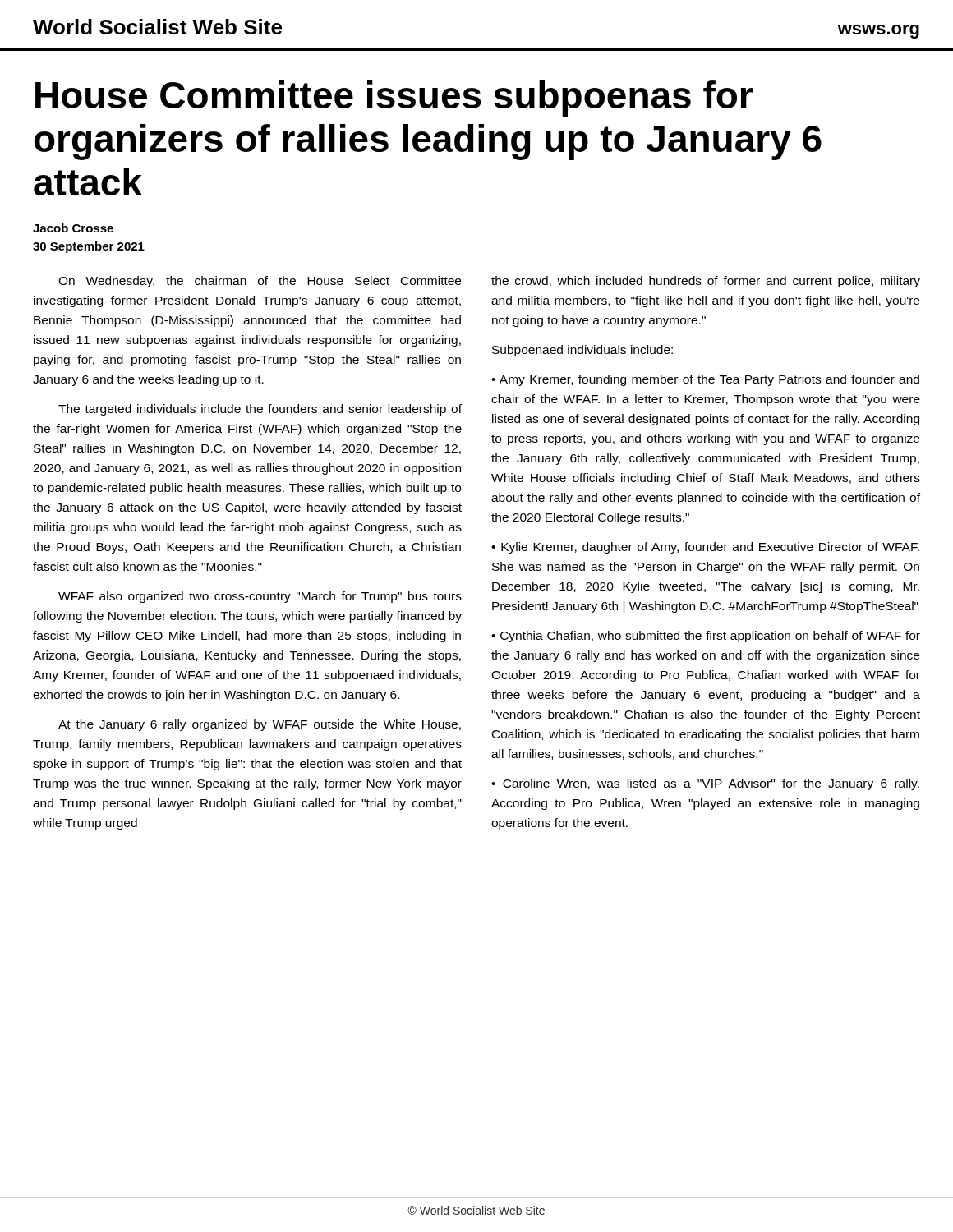
Task: Locate the text block containing "WFAF also organized two cross-country "March"
Action: click(x=247, y=645)
